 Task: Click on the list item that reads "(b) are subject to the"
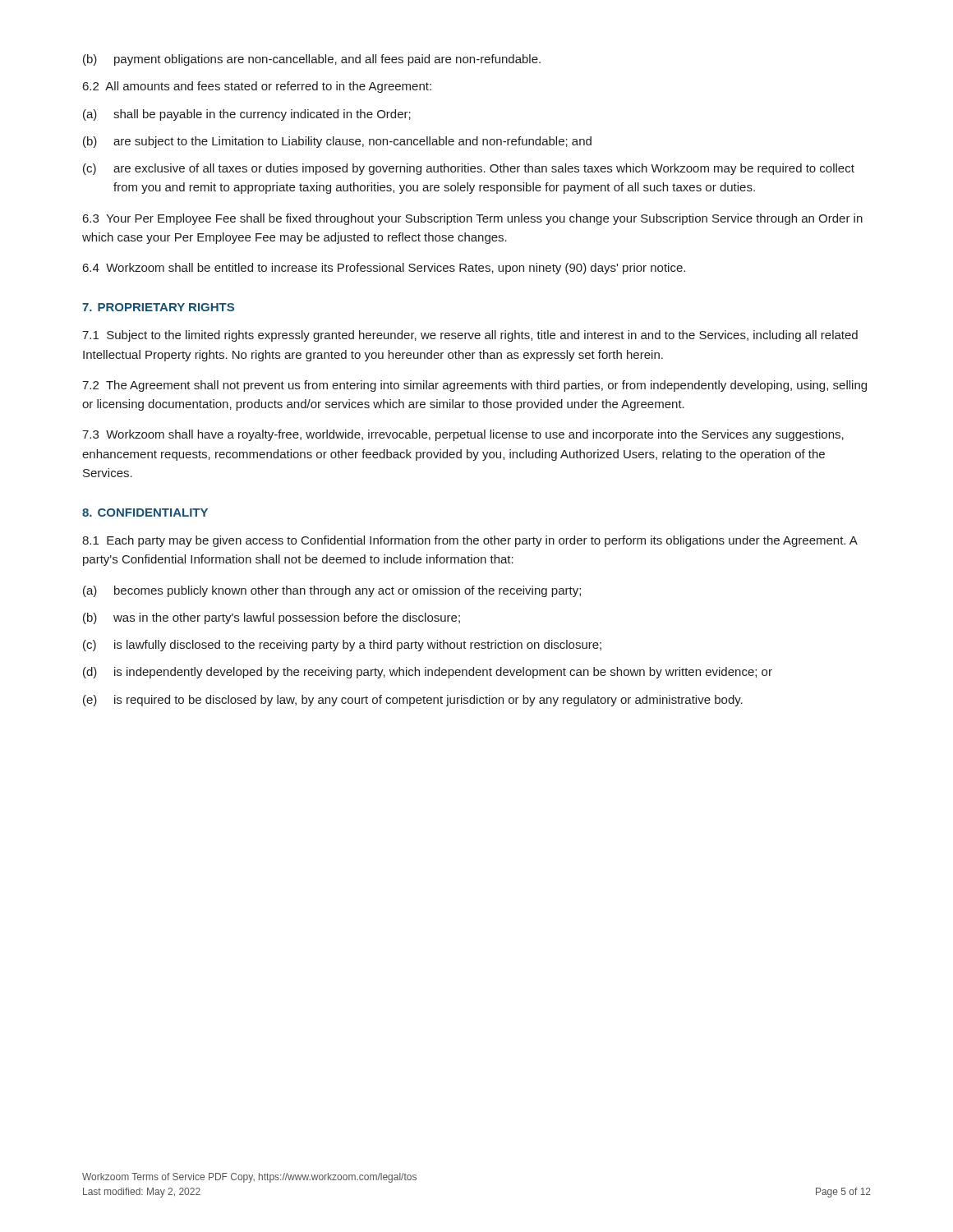pyautogui.click(x=476, y=141)
